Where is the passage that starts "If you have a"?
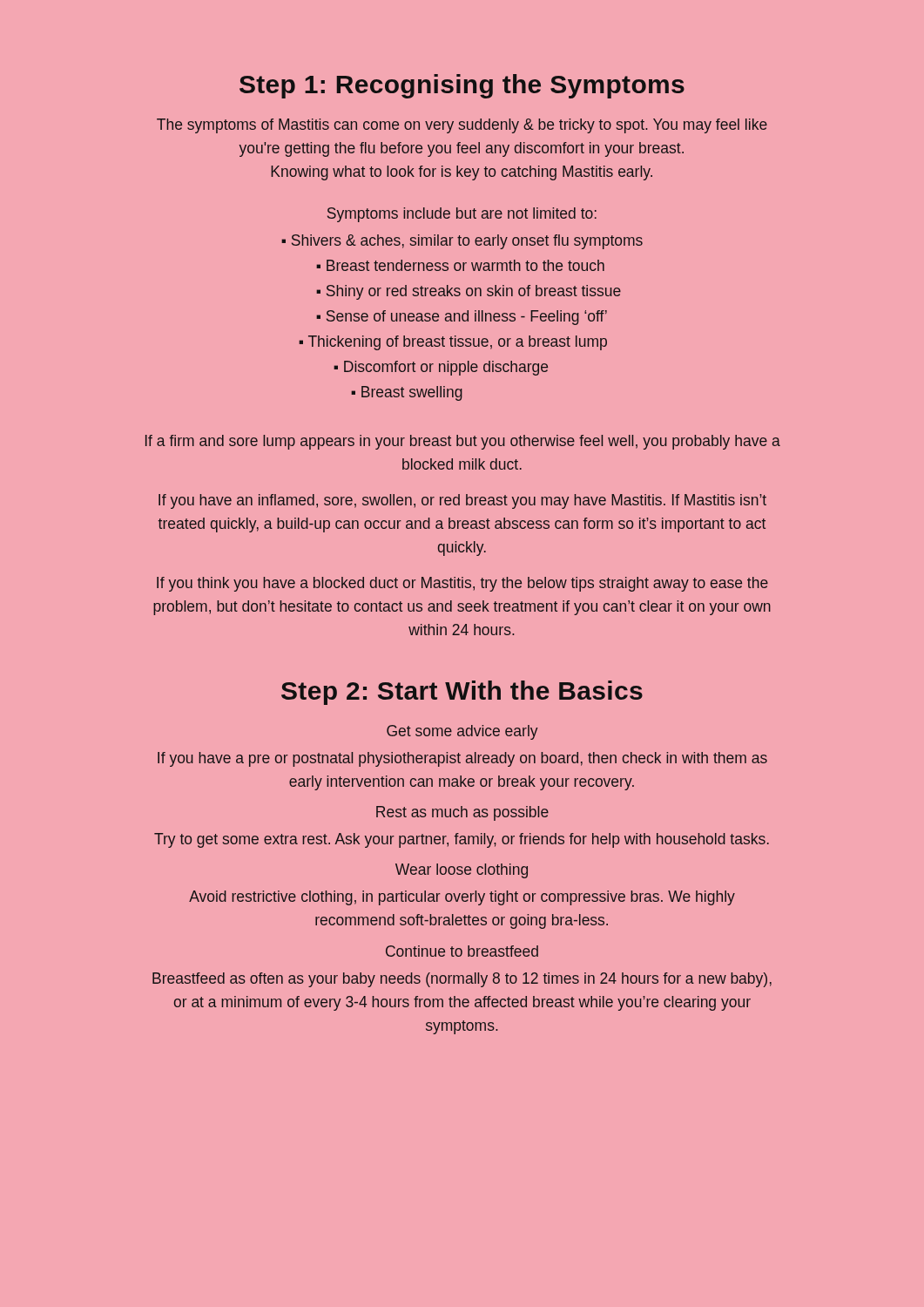The image size is (924, 1307). click(462, 770)
